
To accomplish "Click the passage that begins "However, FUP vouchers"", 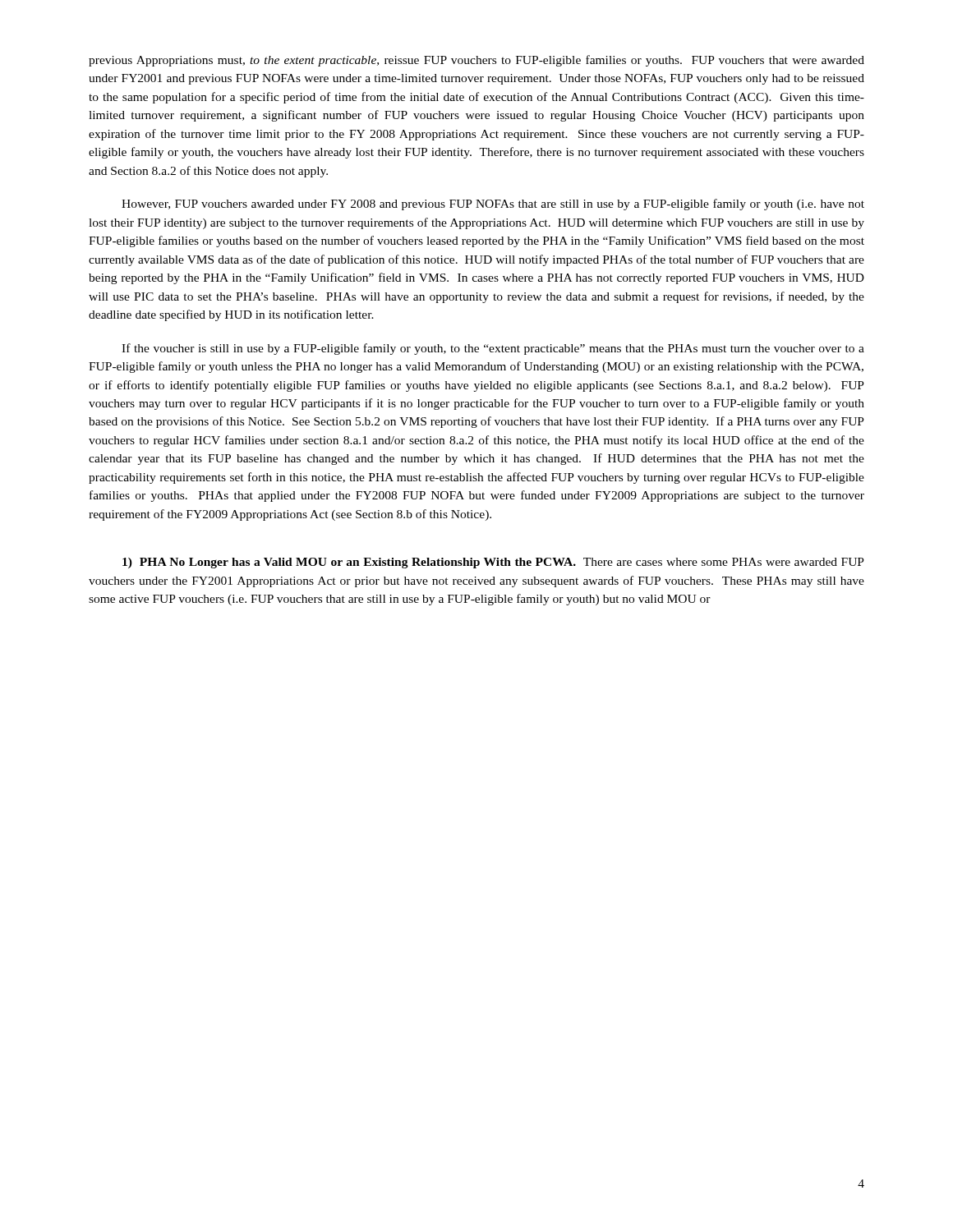I will (x=476, y=259).
